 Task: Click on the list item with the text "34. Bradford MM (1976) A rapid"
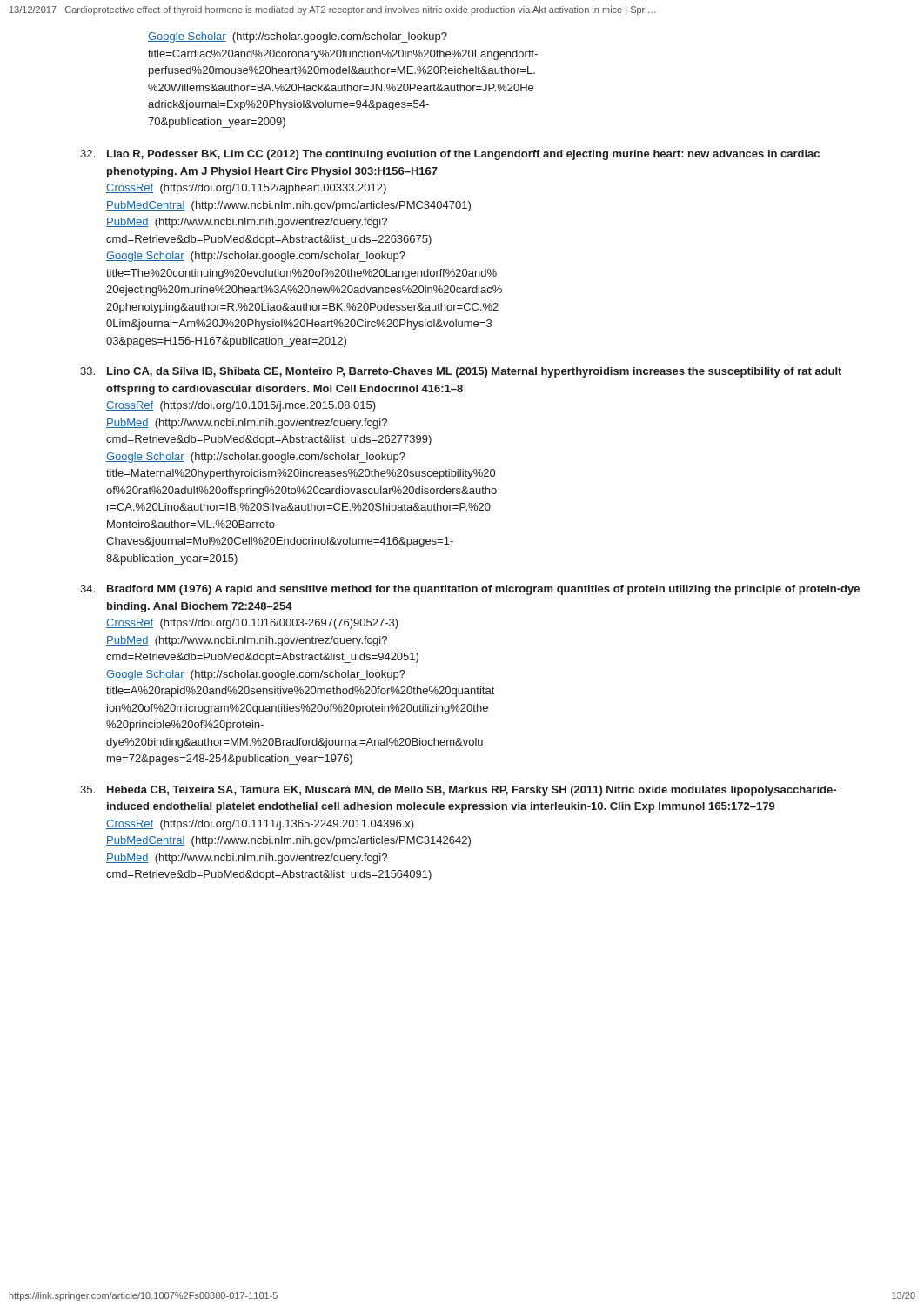tap(470, 590)
